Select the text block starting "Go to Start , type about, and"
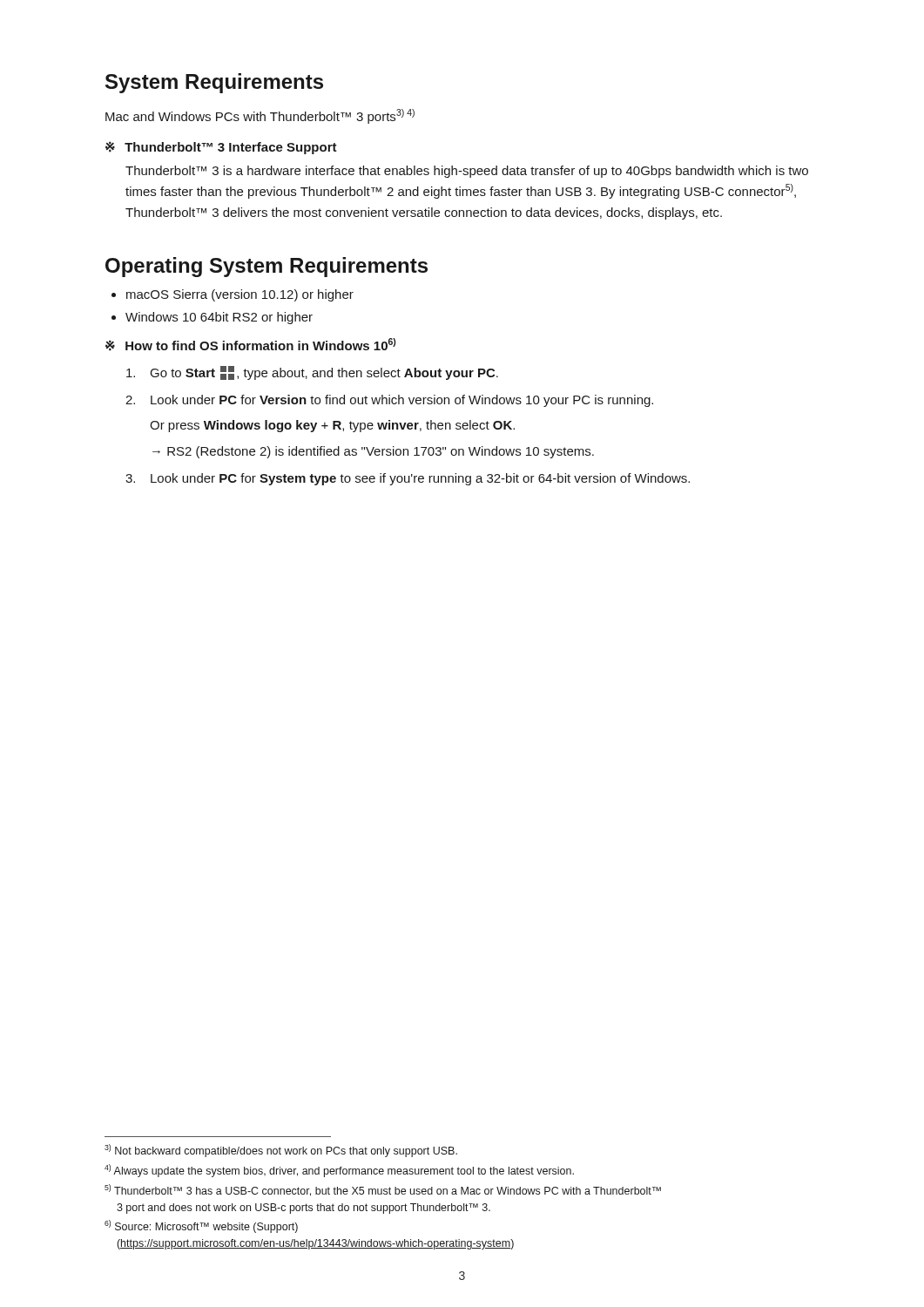The height and width of the screenshot is (1307, 924). click(324, 372)
